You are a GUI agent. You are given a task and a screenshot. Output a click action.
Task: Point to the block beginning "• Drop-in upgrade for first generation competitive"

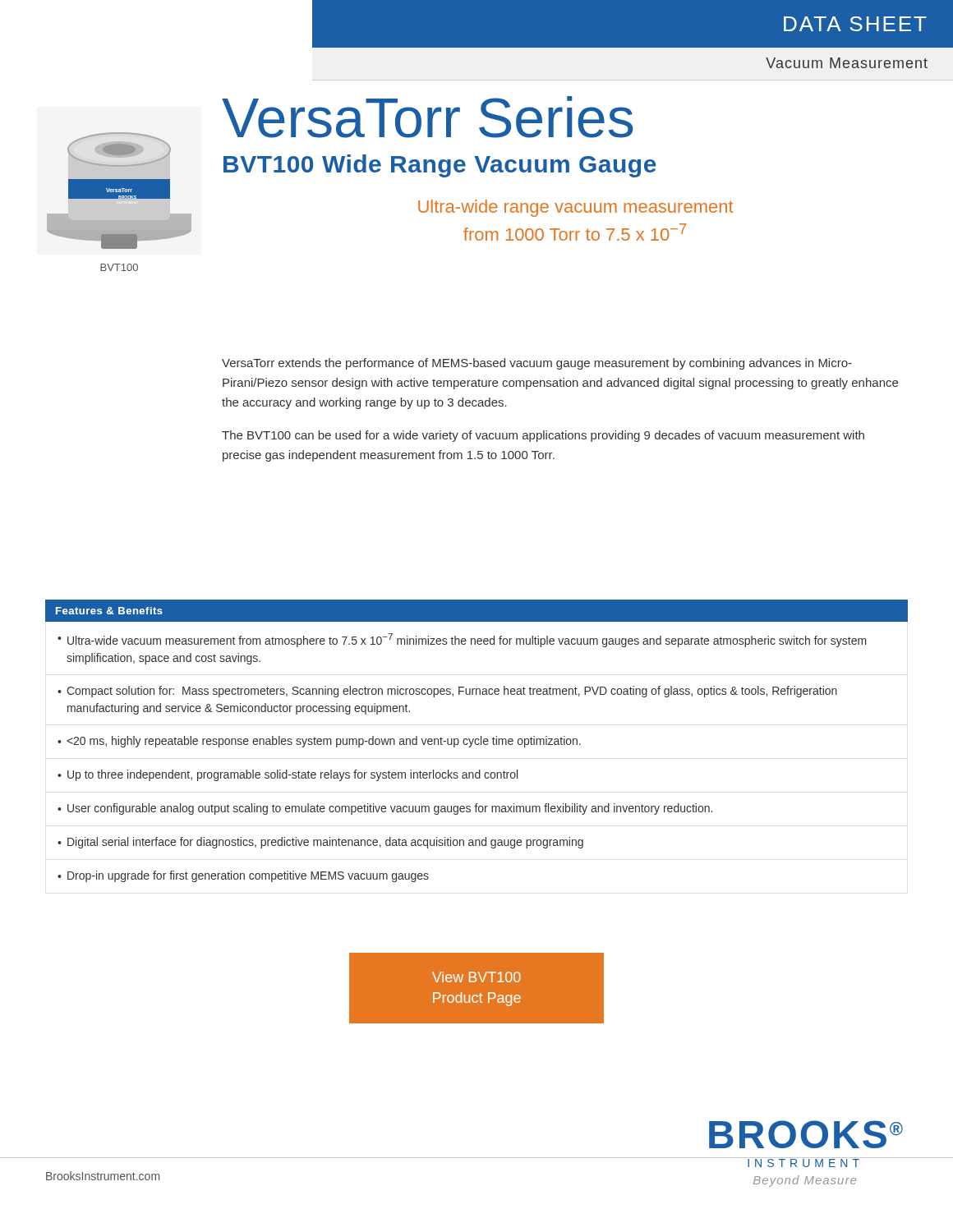(x=243, y=876)
